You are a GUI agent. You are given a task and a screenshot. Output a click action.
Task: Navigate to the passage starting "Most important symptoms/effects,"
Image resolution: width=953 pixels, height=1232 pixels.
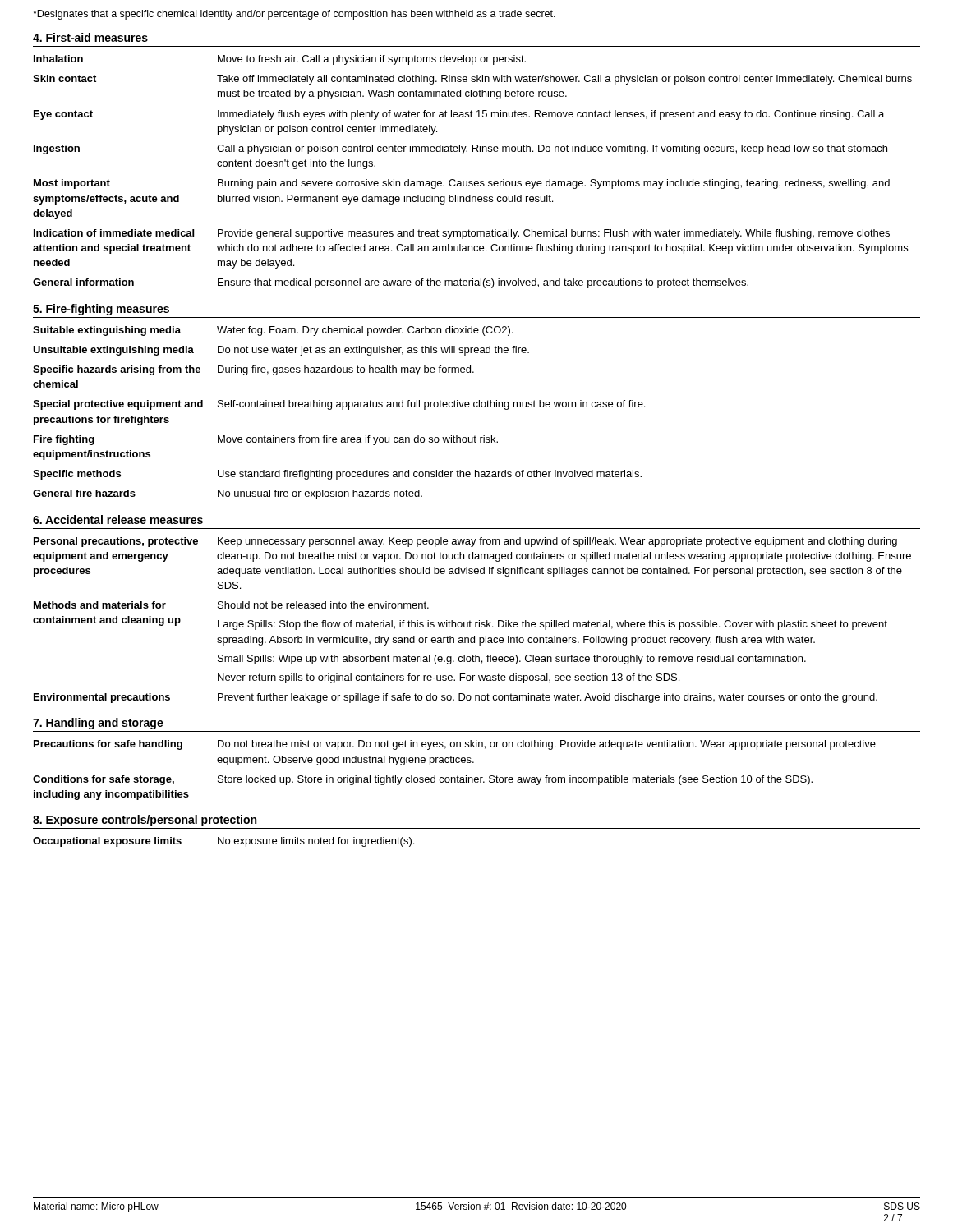(x=476, y=198)
